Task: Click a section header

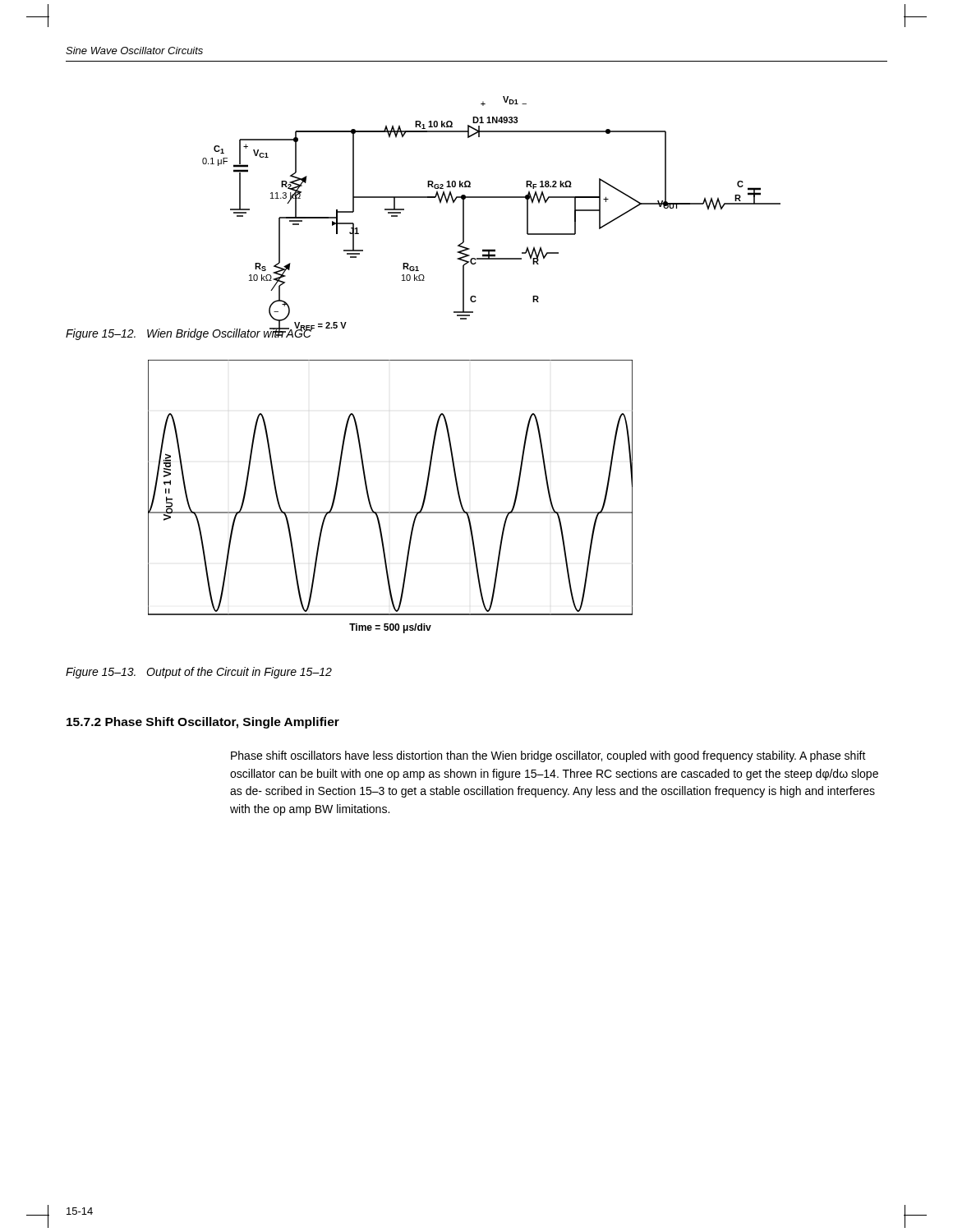Action: coord(202,722)
